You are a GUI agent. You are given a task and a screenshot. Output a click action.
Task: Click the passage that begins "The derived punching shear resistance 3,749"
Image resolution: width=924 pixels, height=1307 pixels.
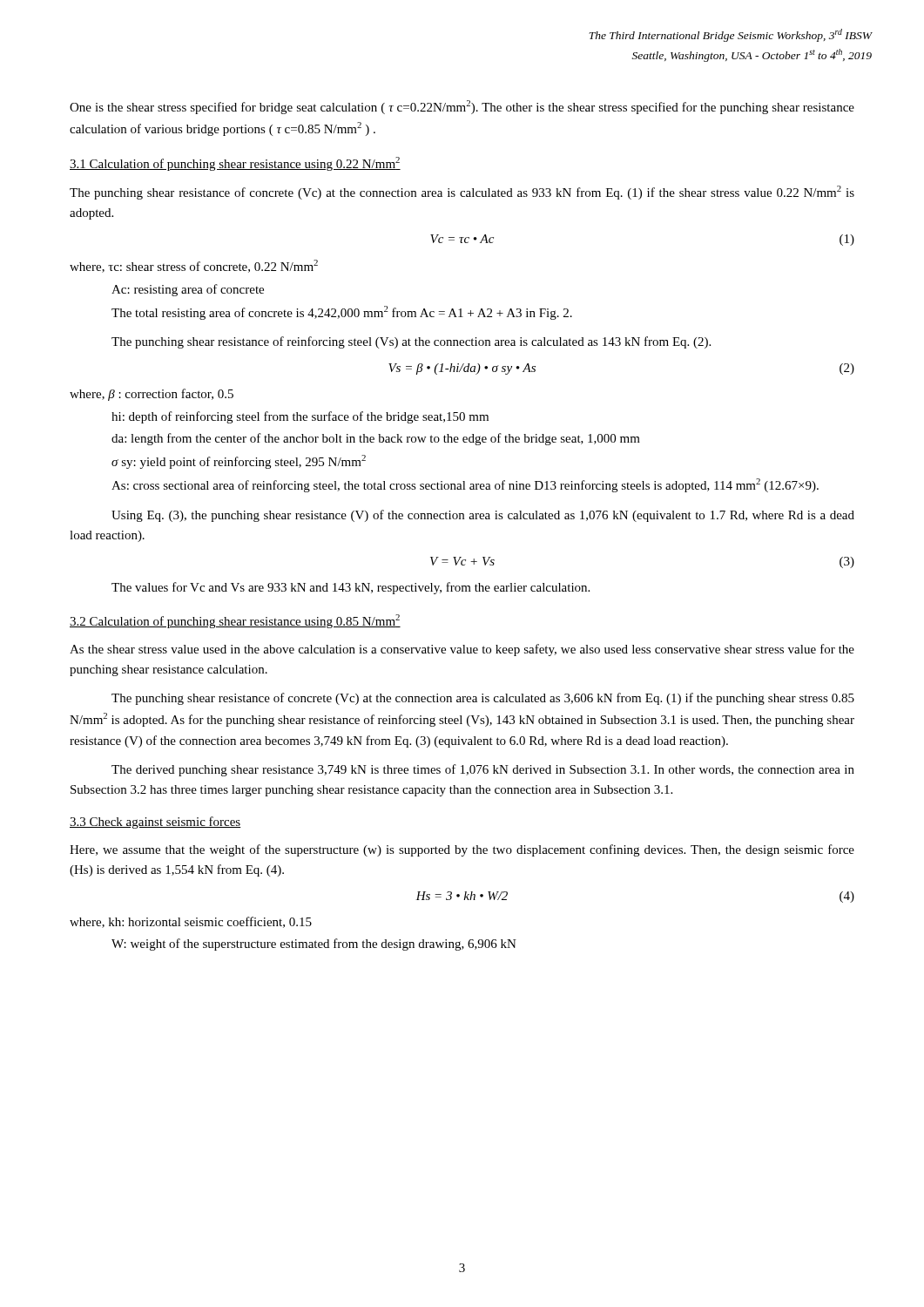coord(462,780)
